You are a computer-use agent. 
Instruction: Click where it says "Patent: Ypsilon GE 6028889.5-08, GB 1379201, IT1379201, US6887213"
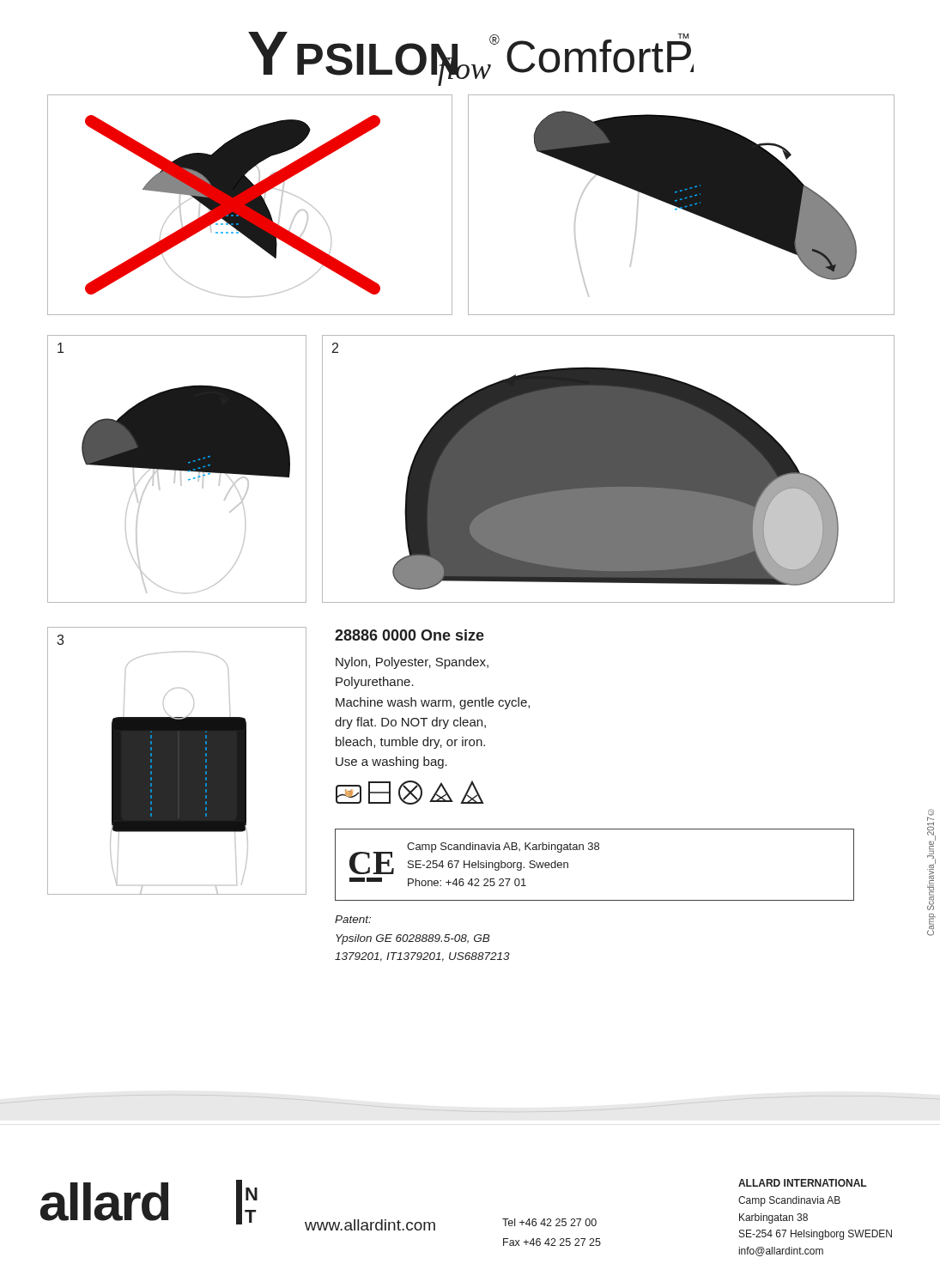(x=422, y=938)
